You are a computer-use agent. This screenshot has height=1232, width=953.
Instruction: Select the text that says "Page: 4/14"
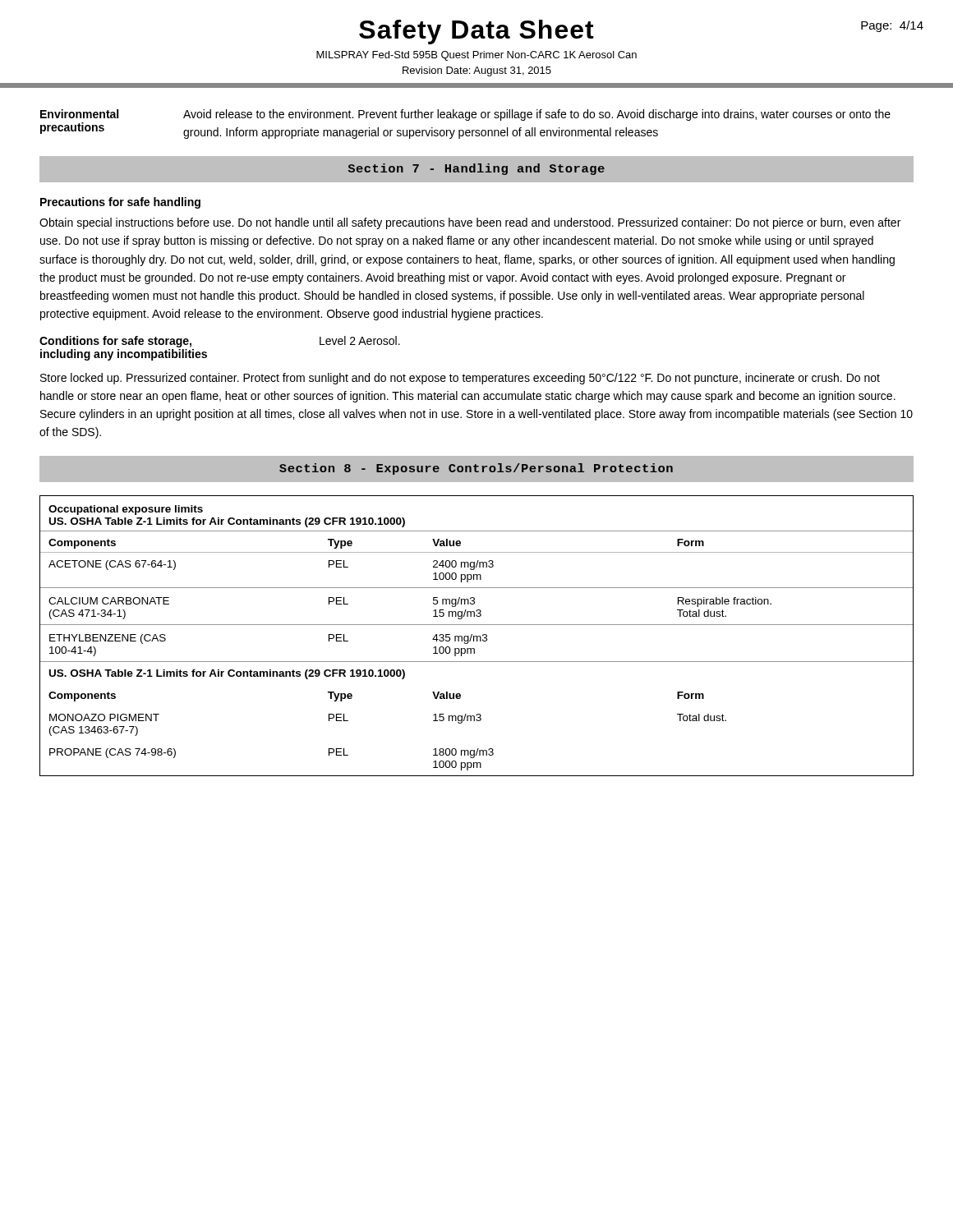[x=892, y=25]
